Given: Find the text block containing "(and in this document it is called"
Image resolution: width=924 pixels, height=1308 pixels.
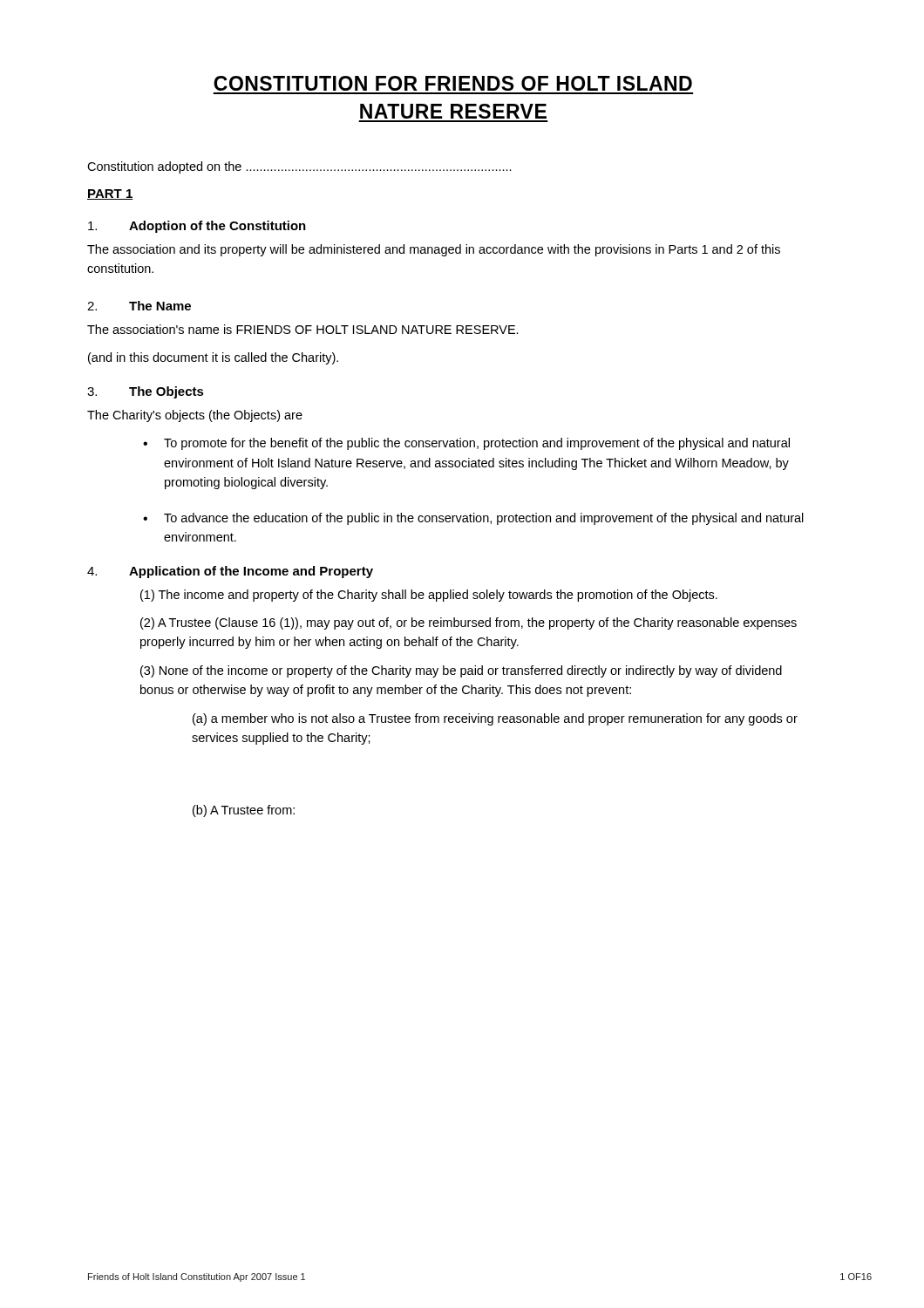Looking at the screenshot, I should 213,358.
